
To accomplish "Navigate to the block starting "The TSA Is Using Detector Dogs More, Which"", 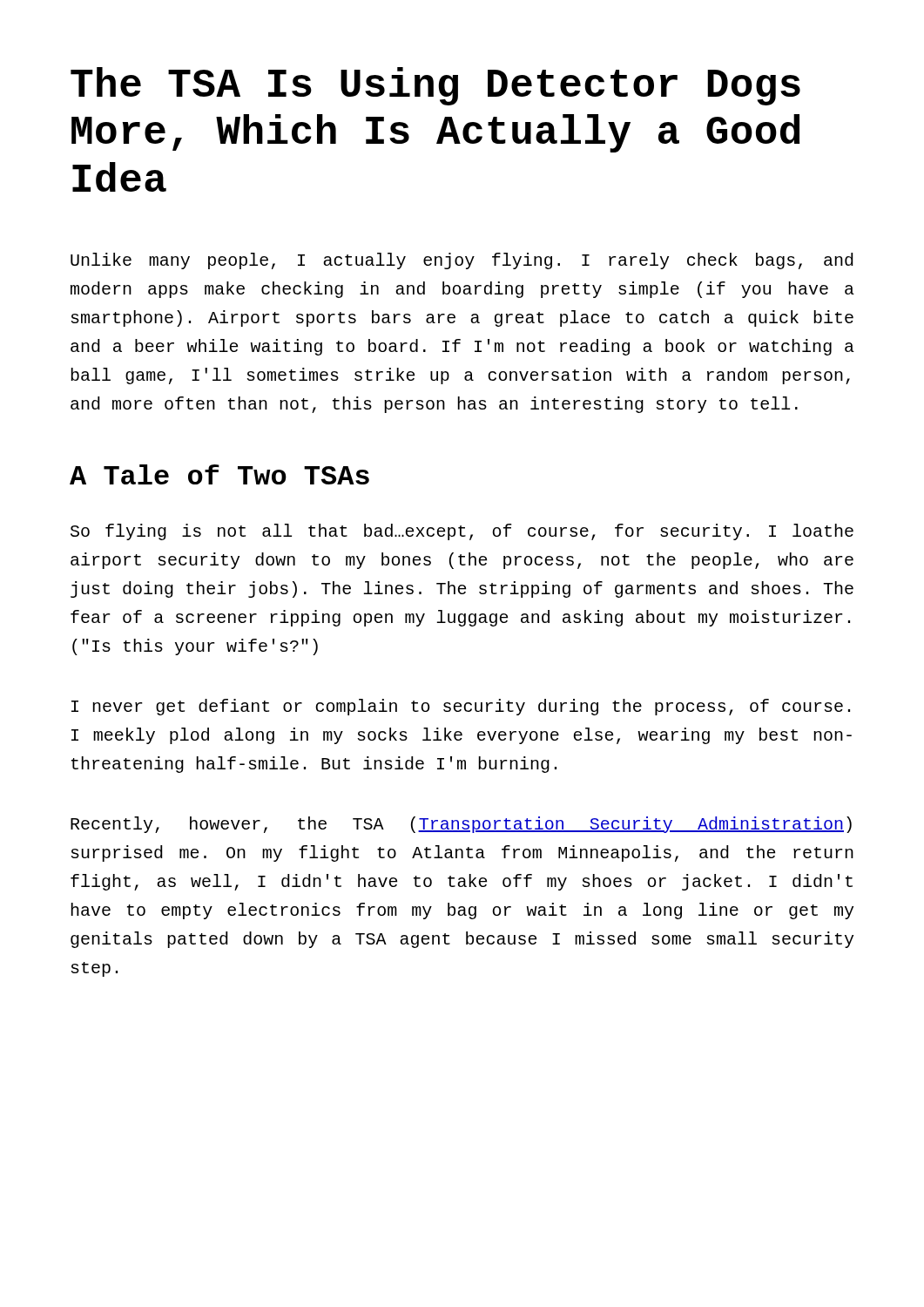I will [436, 134].
